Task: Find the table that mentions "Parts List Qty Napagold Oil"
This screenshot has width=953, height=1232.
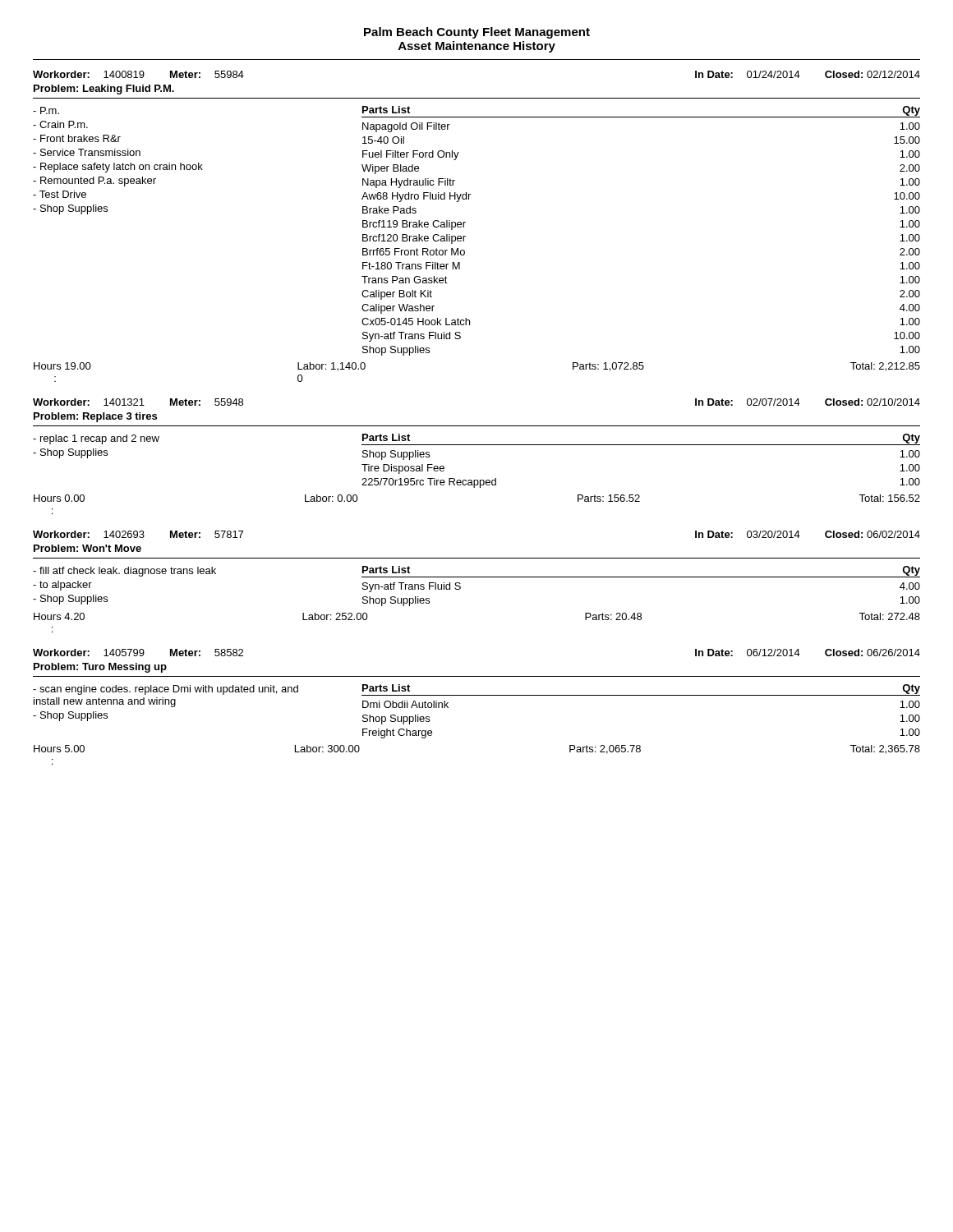Action: click(641, 230)
